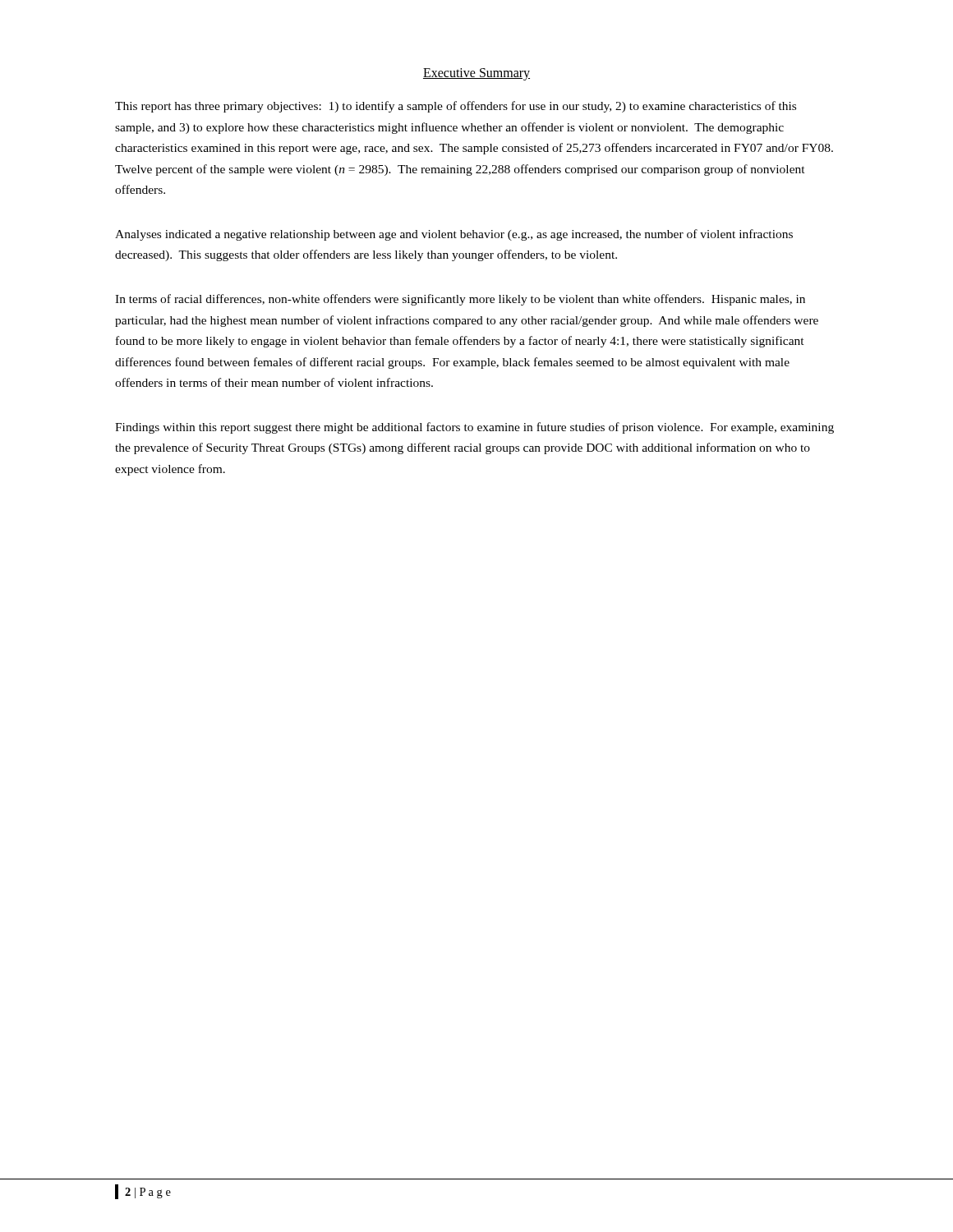953x1232 pixels.
Task: Find the text block starting "Findings within this report suggest there"
Action: pyautogui.click(x=474, y=447)
